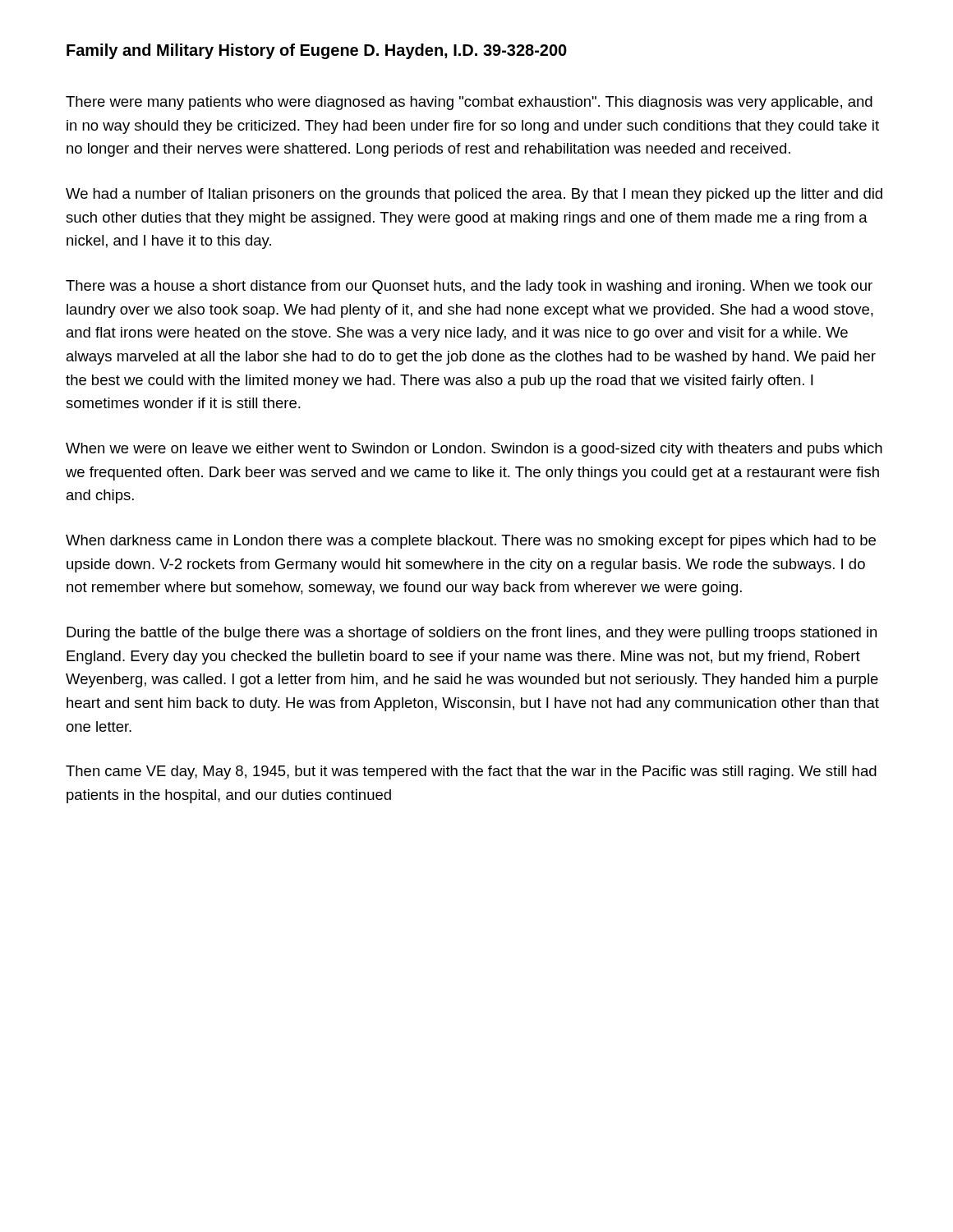Image resolution: width=953 pixels, height=1232 pixels.
Task: Locate the element starting "When darkness came"
Action: tap(471, 564)
